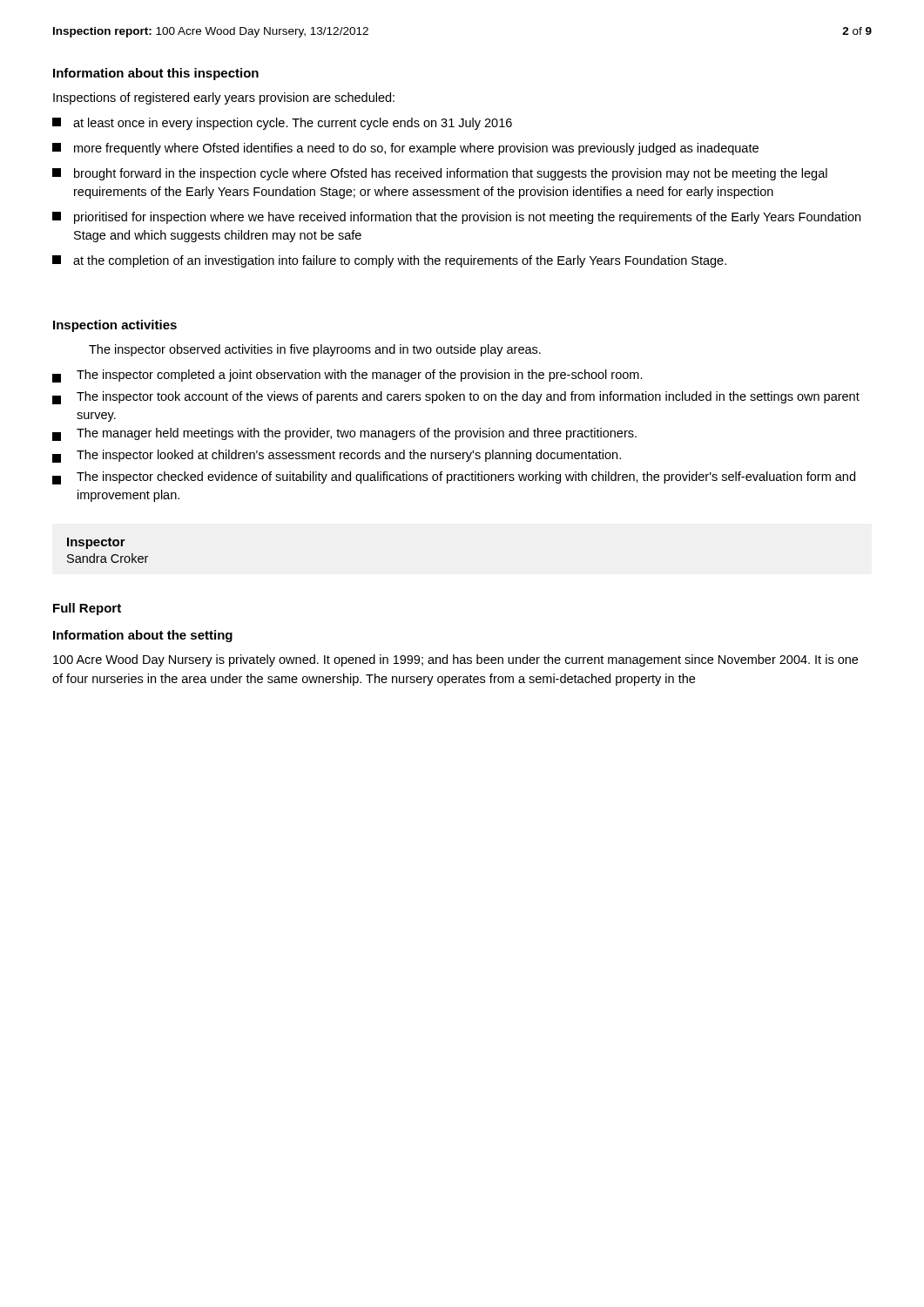This screenshot has width=924, height=1307.
Task: Navigate to the region starting "Inspections of registered early years provision are"
Action: pyautogui.click(x=224, y=98)
